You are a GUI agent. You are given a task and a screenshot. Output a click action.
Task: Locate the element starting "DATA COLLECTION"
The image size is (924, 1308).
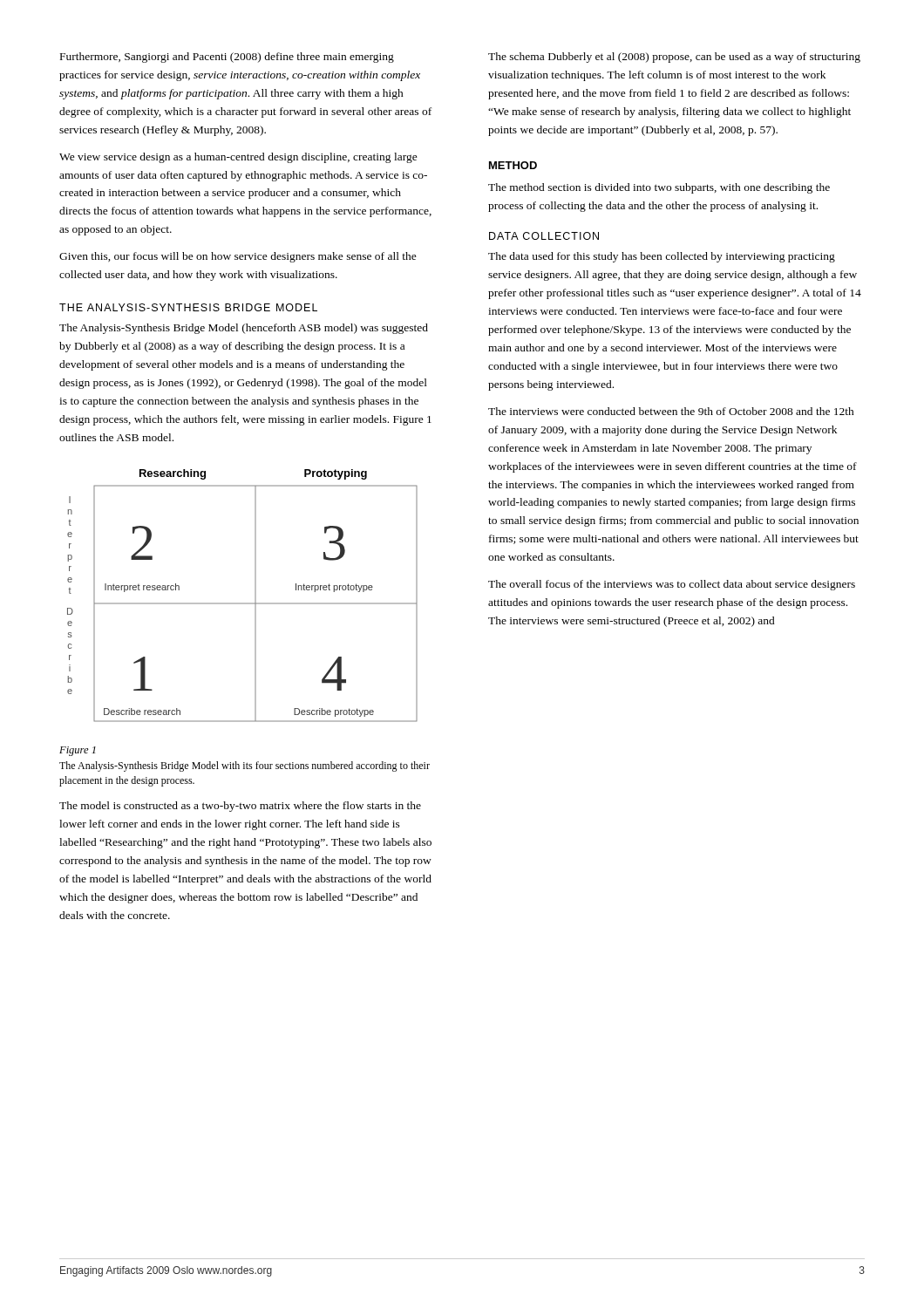pyautogui.click(x=544, y=237)
